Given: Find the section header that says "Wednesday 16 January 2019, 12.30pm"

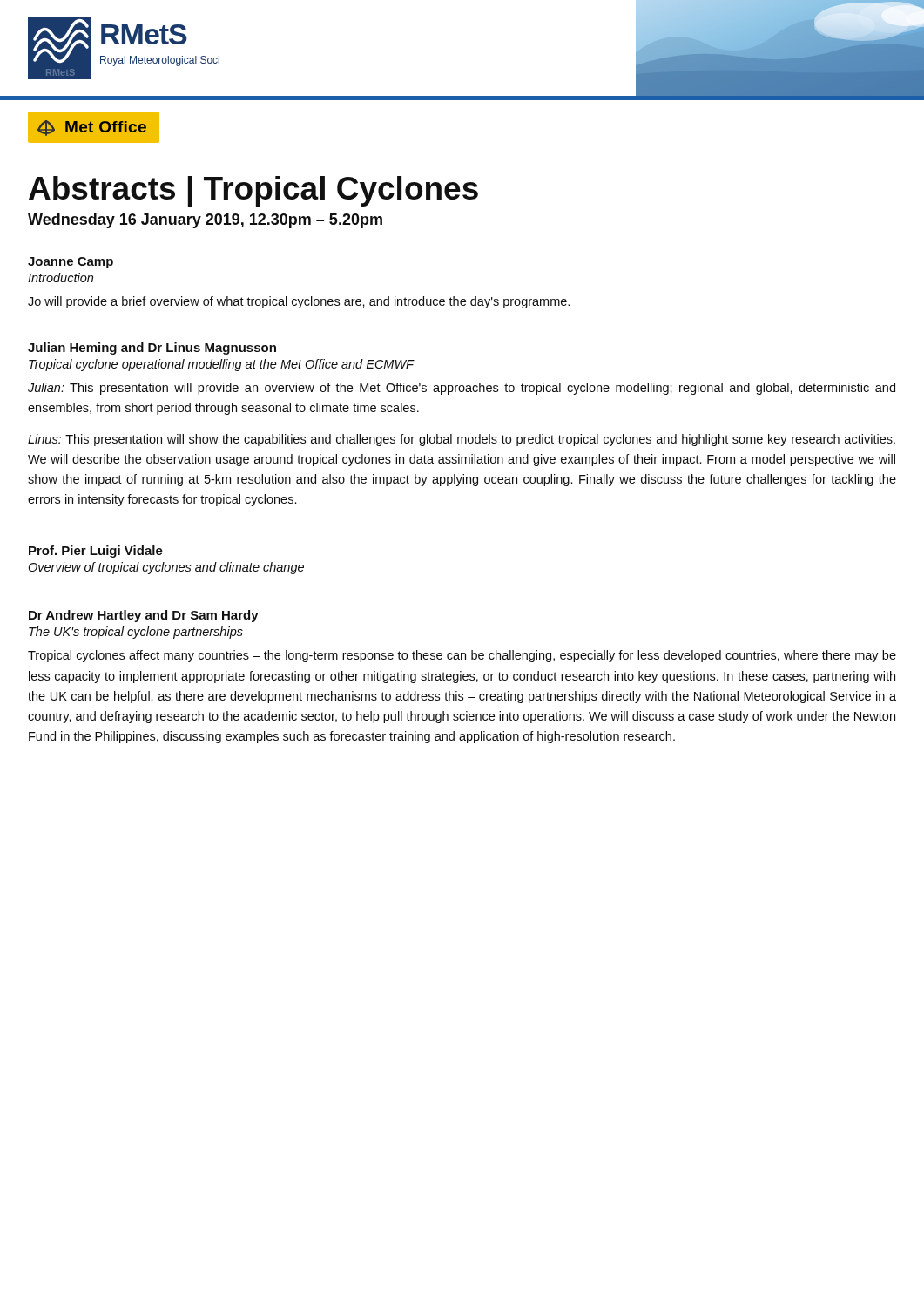Looking at the screenshot, I should click(x=205, y=220).
